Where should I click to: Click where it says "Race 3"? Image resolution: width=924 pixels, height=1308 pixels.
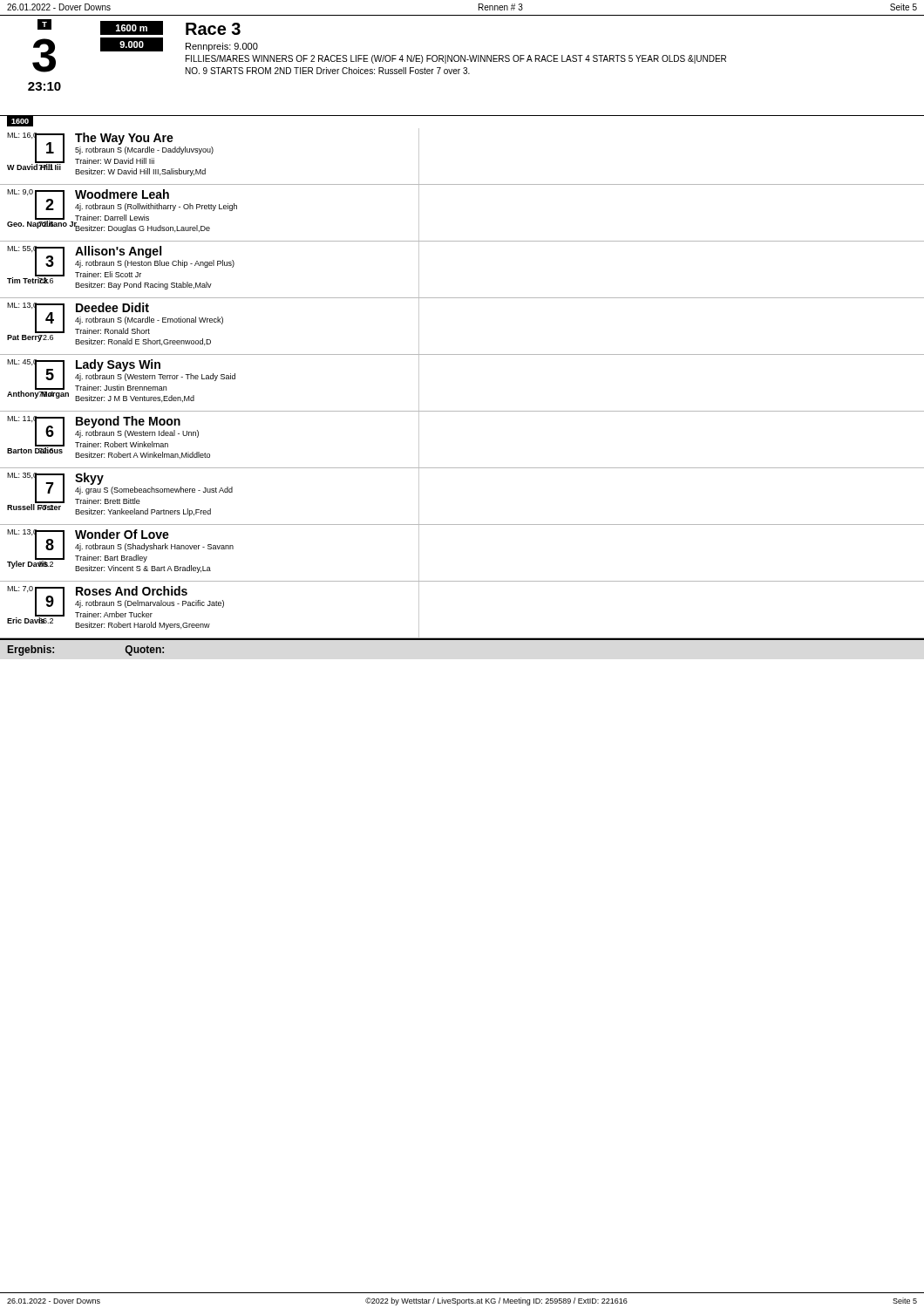coord(213,29)
